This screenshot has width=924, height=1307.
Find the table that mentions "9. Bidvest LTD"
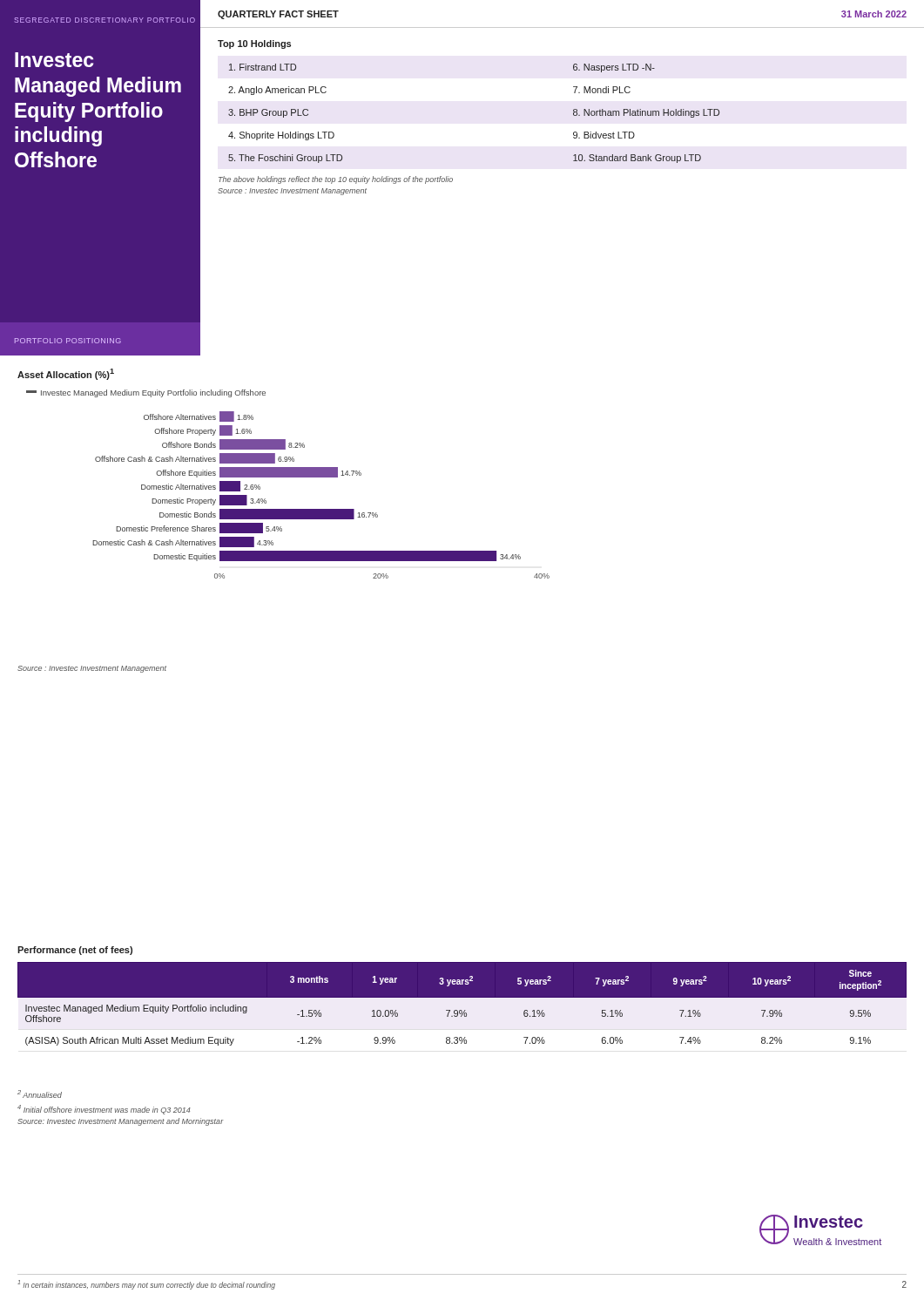click(562, 112)
